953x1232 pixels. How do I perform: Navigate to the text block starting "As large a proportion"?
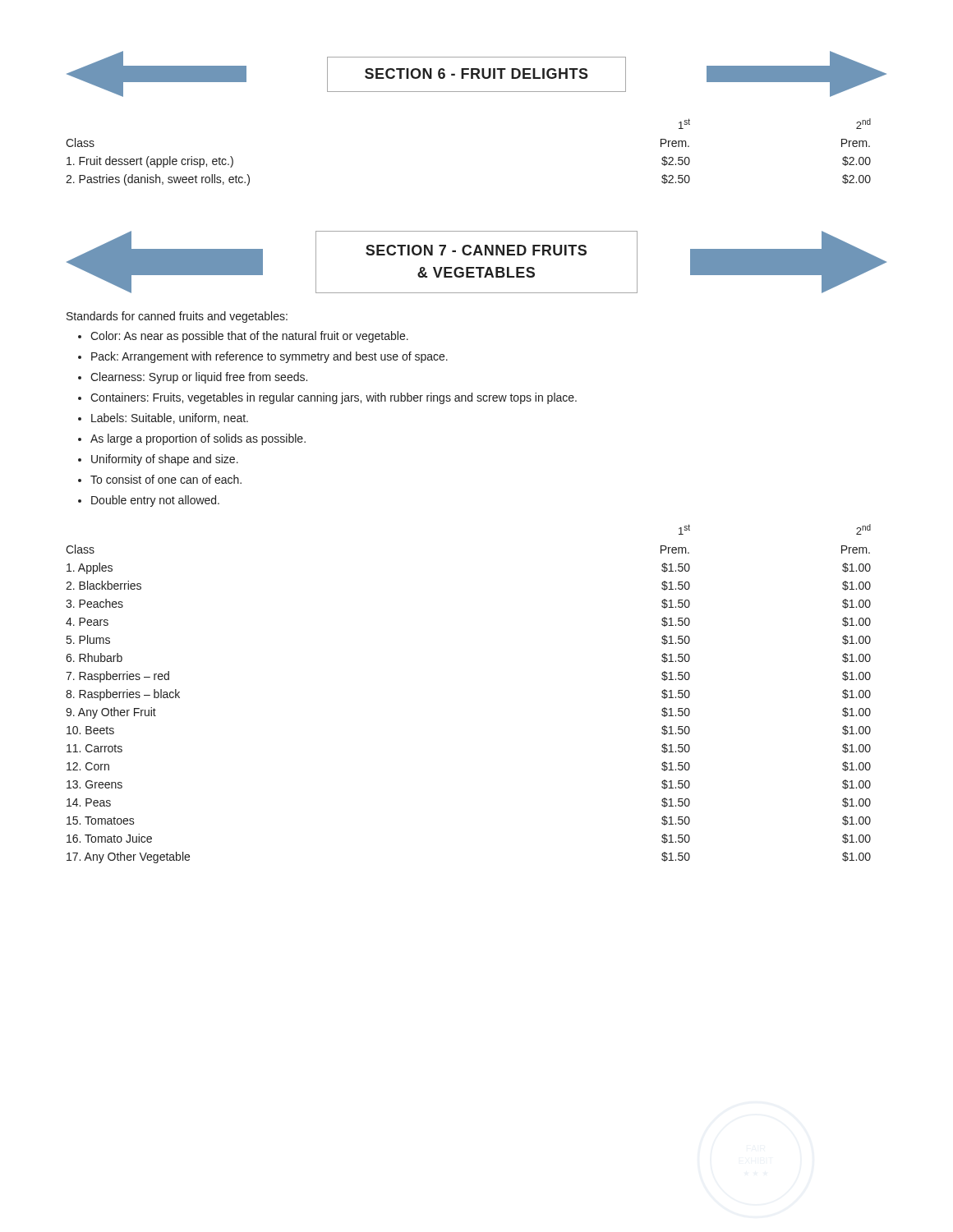[x=198, y=439]
